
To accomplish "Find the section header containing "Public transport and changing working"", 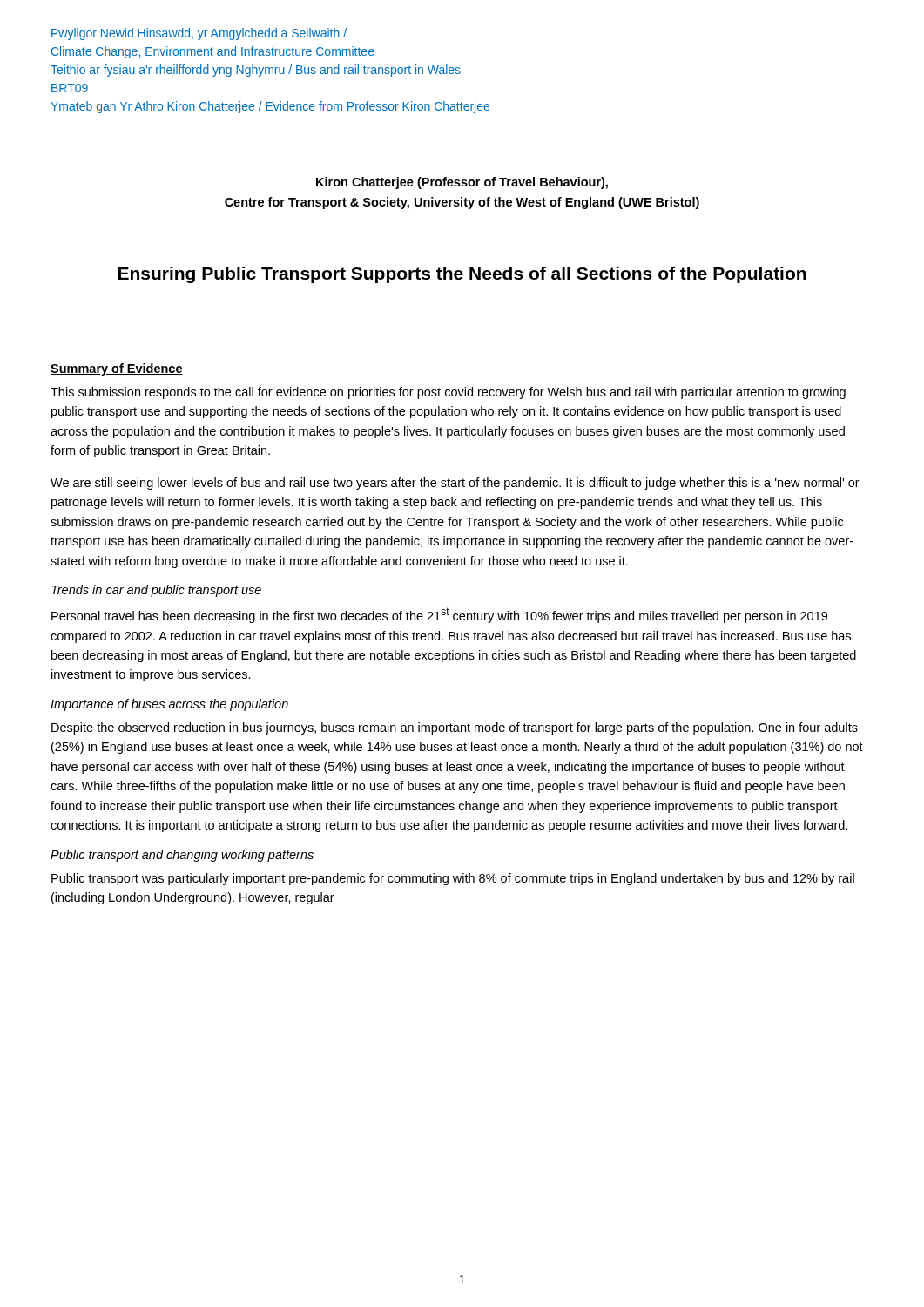I will coord(182,855).
